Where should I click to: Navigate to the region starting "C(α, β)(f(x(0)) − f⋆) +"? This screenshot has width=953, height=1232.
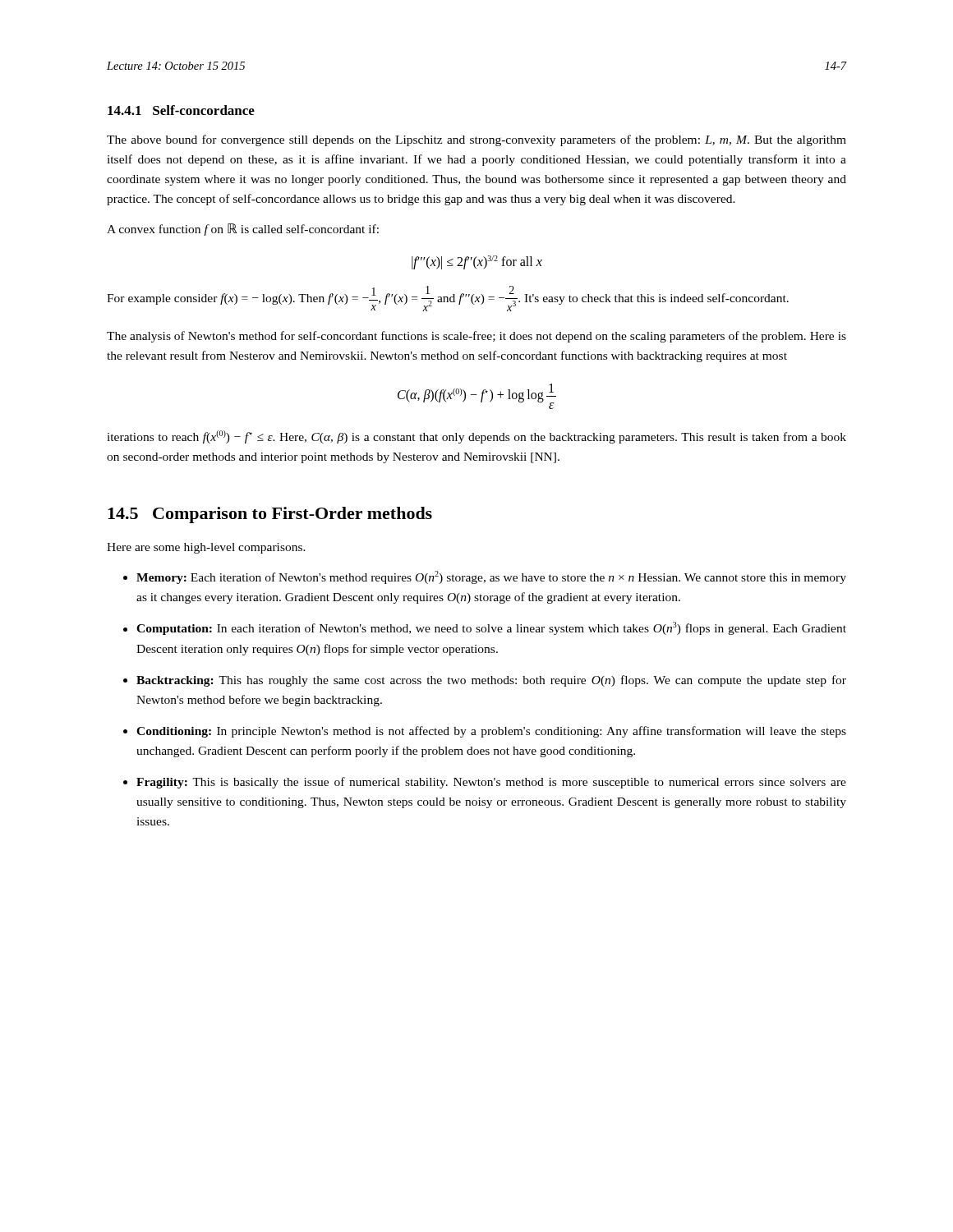coord(476,396)
